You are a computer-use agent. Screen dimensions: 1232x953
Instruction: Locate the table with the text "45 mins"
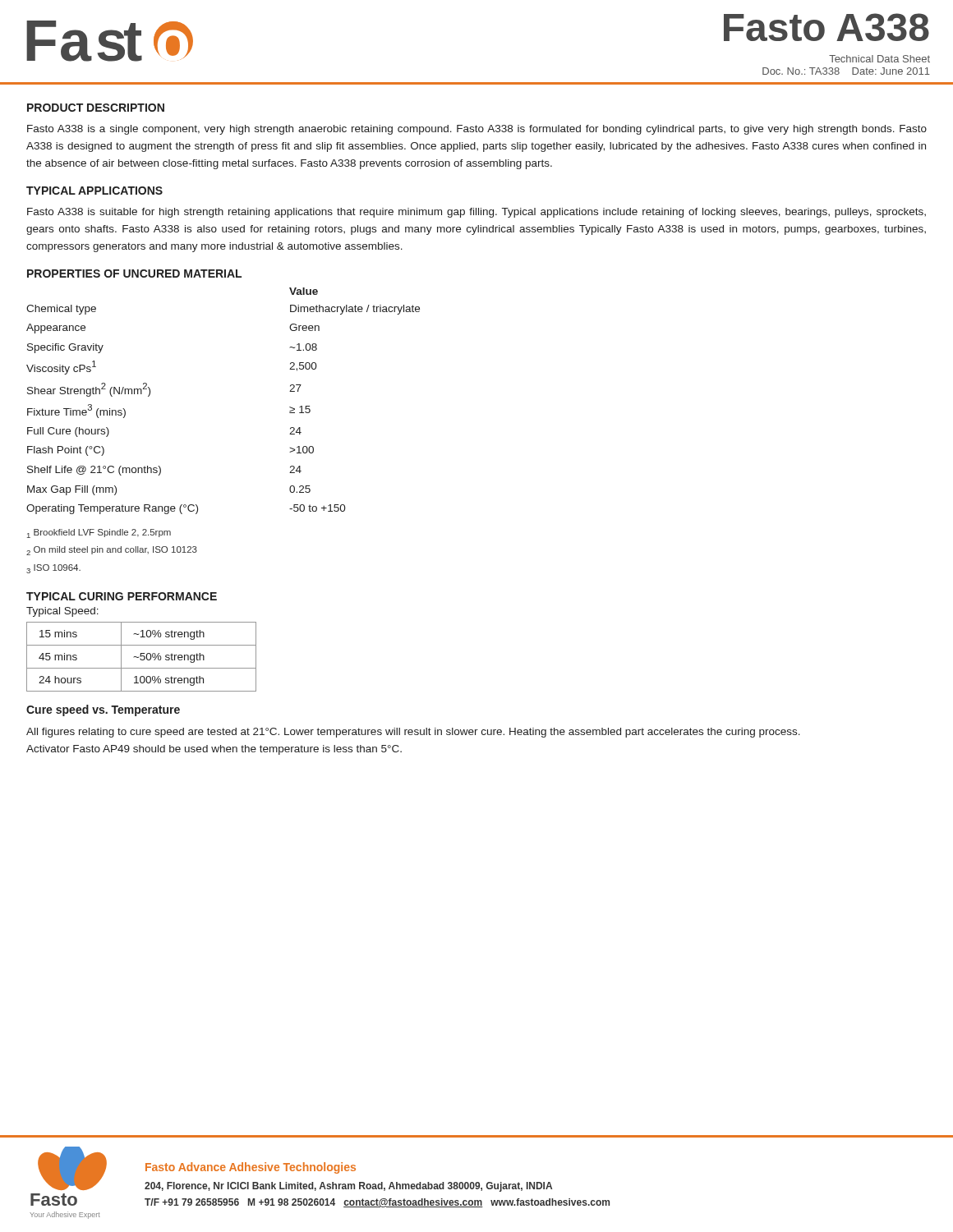pos(476,656)
